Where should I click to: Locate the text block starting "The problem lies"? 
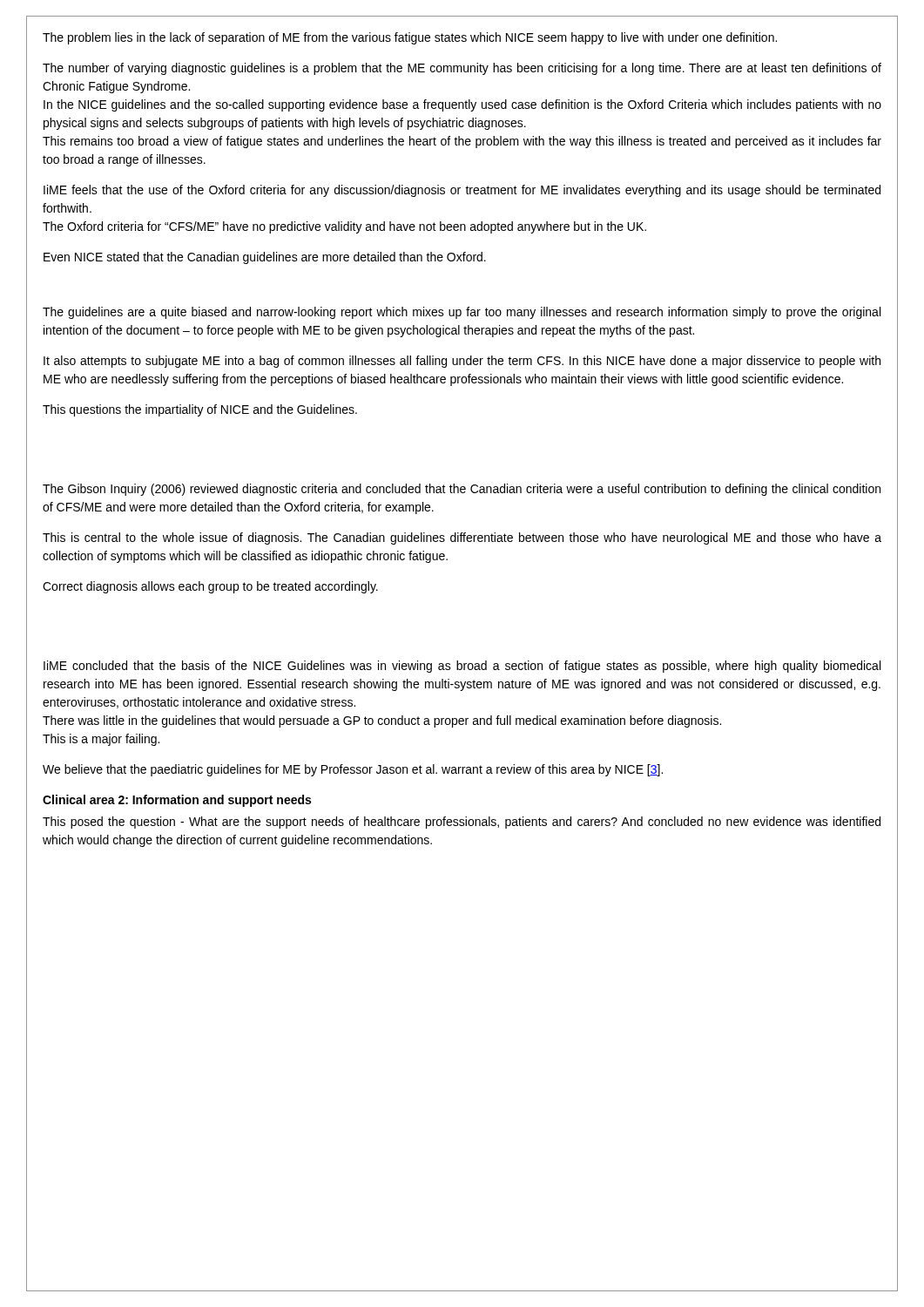(x=410, y=37)
